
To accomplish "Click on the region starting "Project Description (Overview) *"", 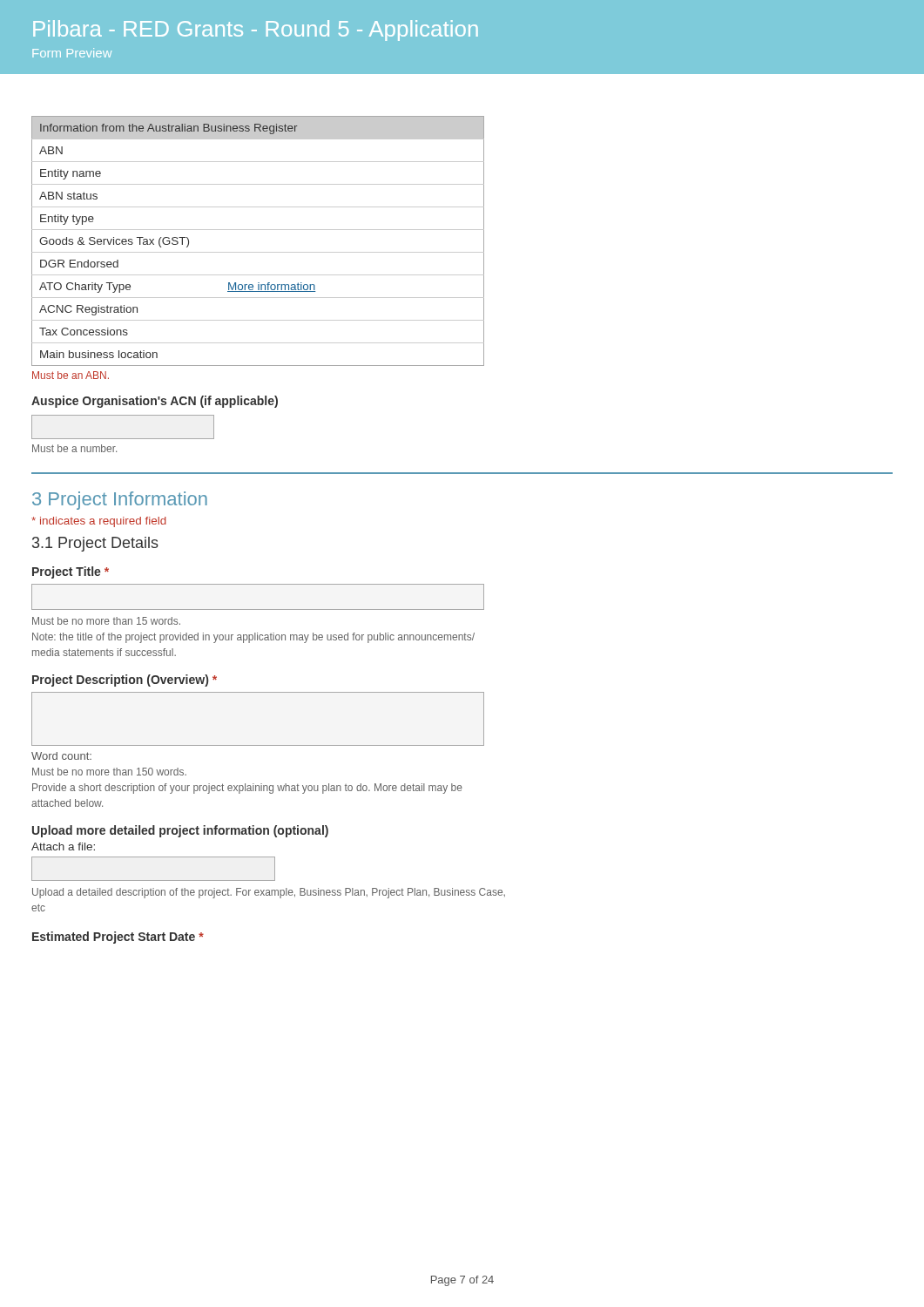I will pyautogui.click(x=124, y=680).
